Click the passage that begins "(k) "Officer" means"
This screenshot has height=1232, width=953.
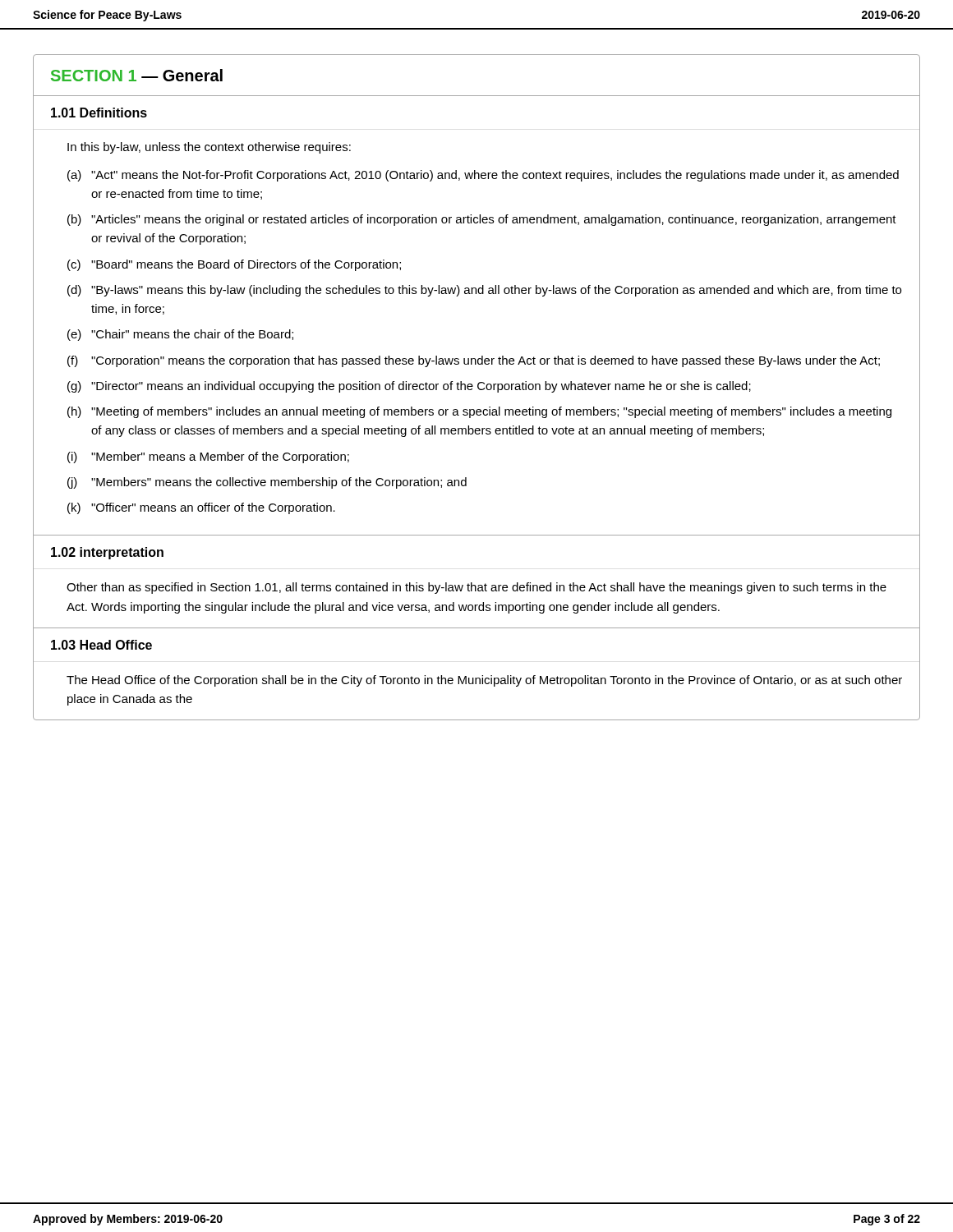[x=201, y=508]
